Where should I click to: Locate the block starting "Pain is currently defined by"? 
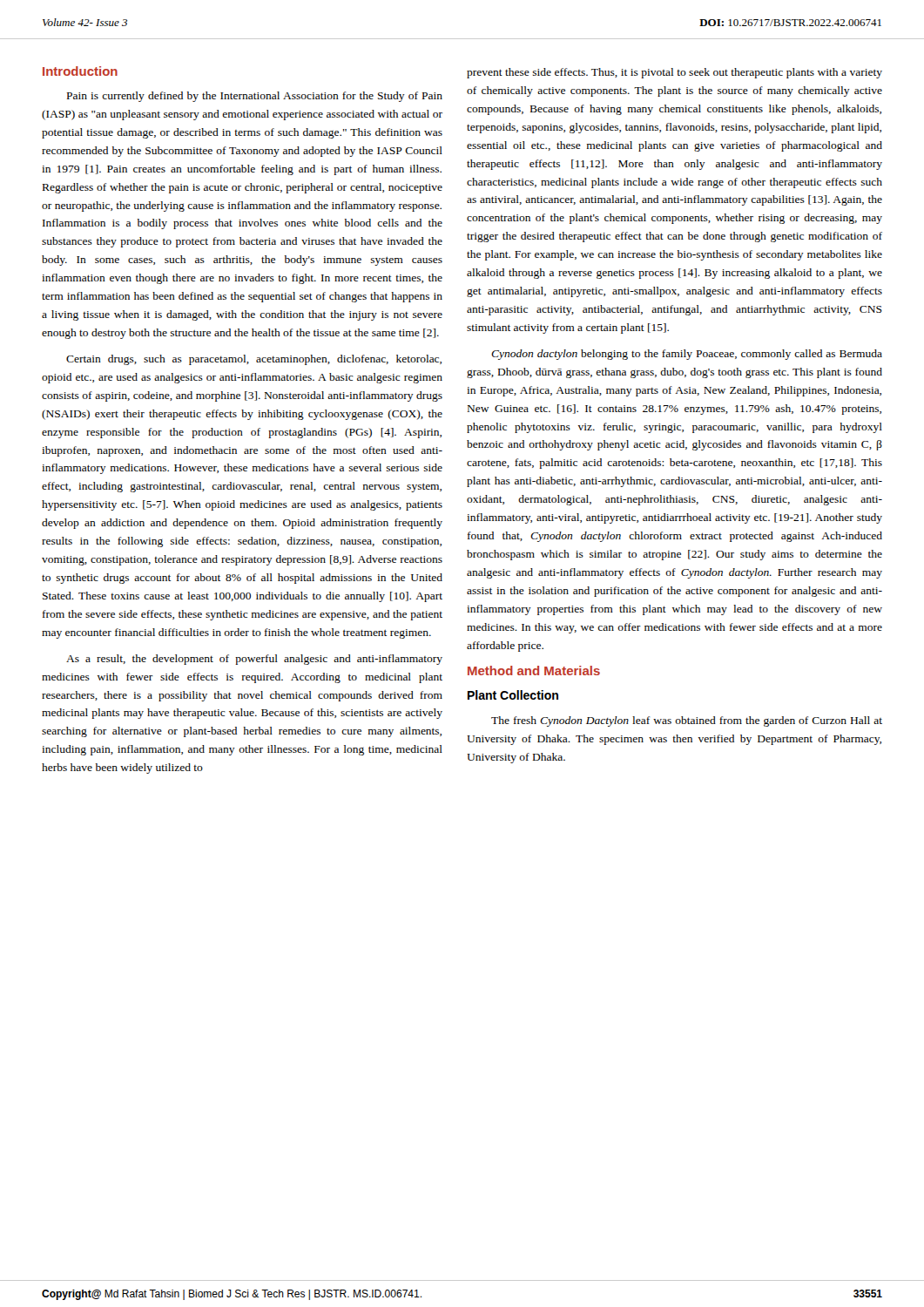pyautogui.click(x=242, y=215)
